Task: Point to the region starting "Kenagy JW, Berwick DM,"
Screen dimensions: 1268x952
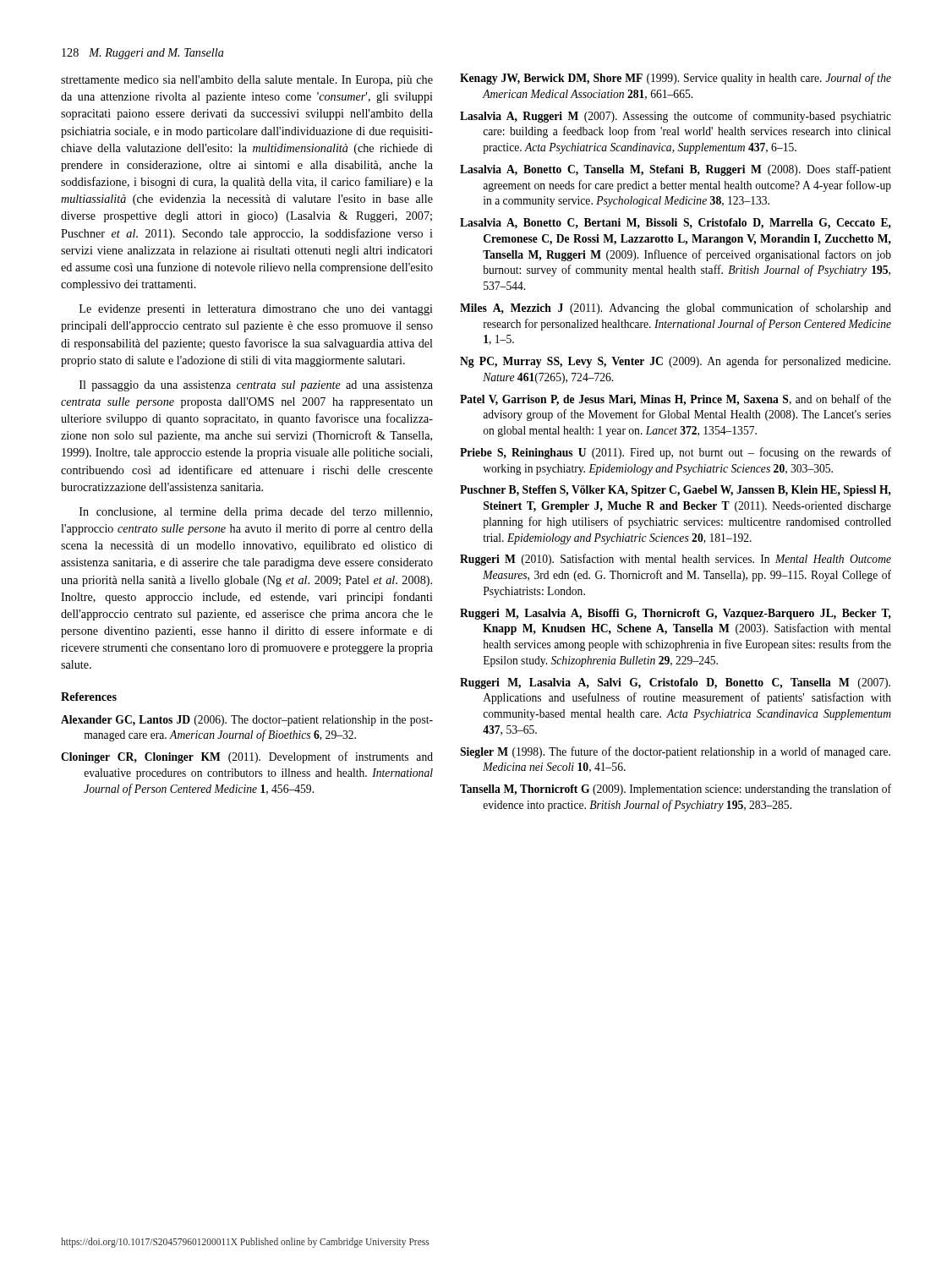Action: (675, 86)
